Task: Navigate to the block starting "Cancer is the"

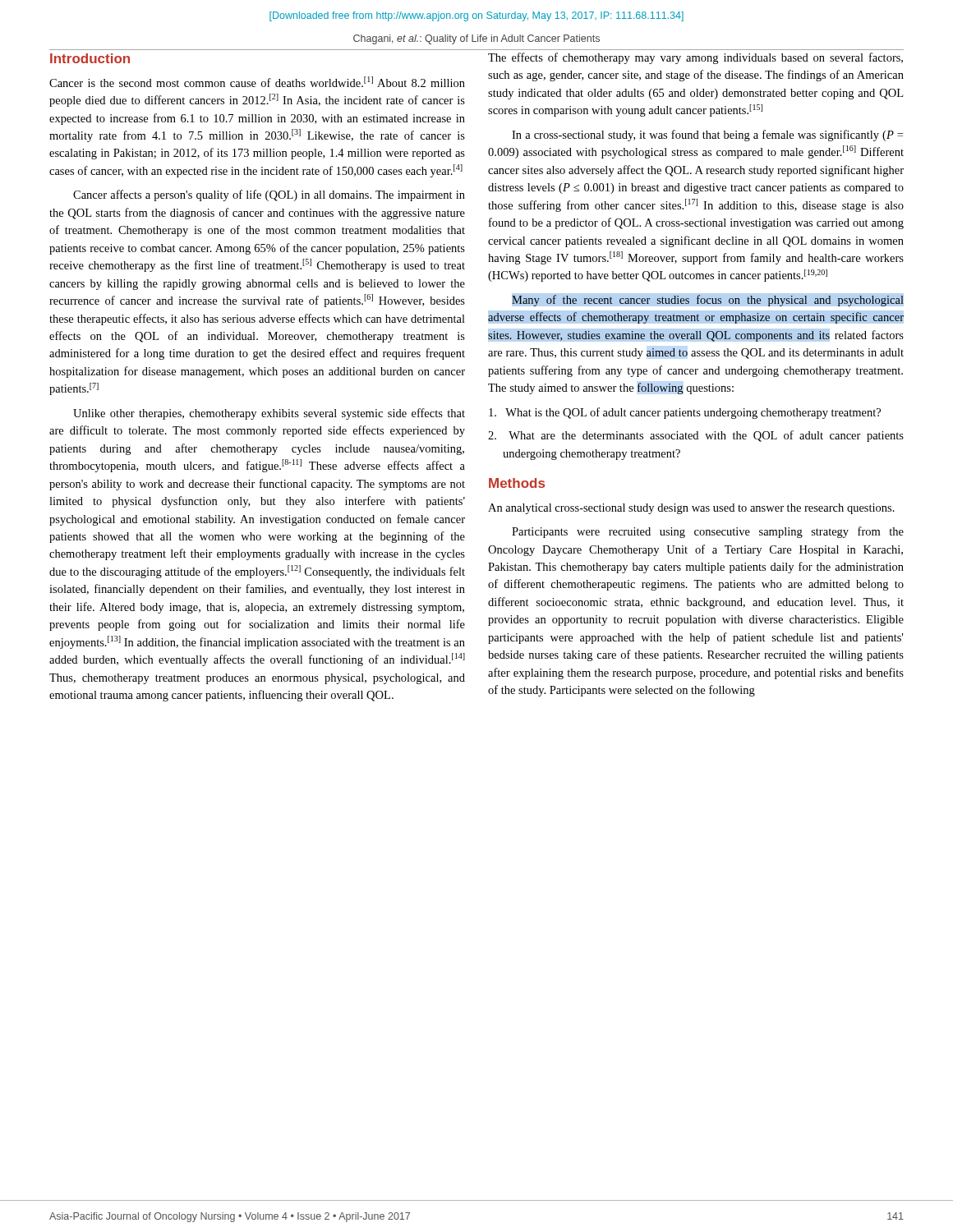Action: (257, 82)
